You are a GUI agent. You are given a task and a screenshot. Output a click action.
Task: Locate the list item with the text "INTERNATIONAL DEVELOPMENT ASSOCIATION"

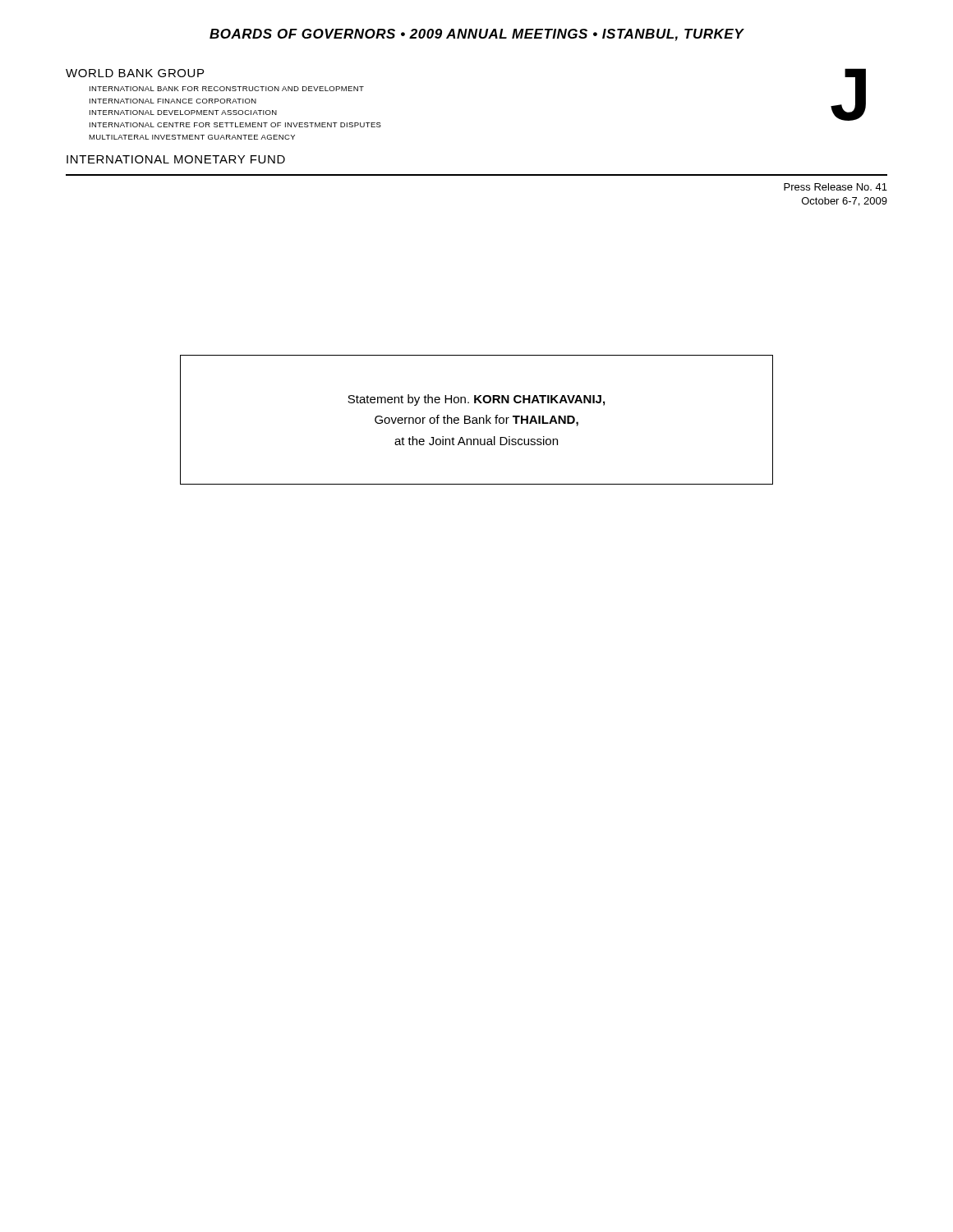click(x=183, y=112)
